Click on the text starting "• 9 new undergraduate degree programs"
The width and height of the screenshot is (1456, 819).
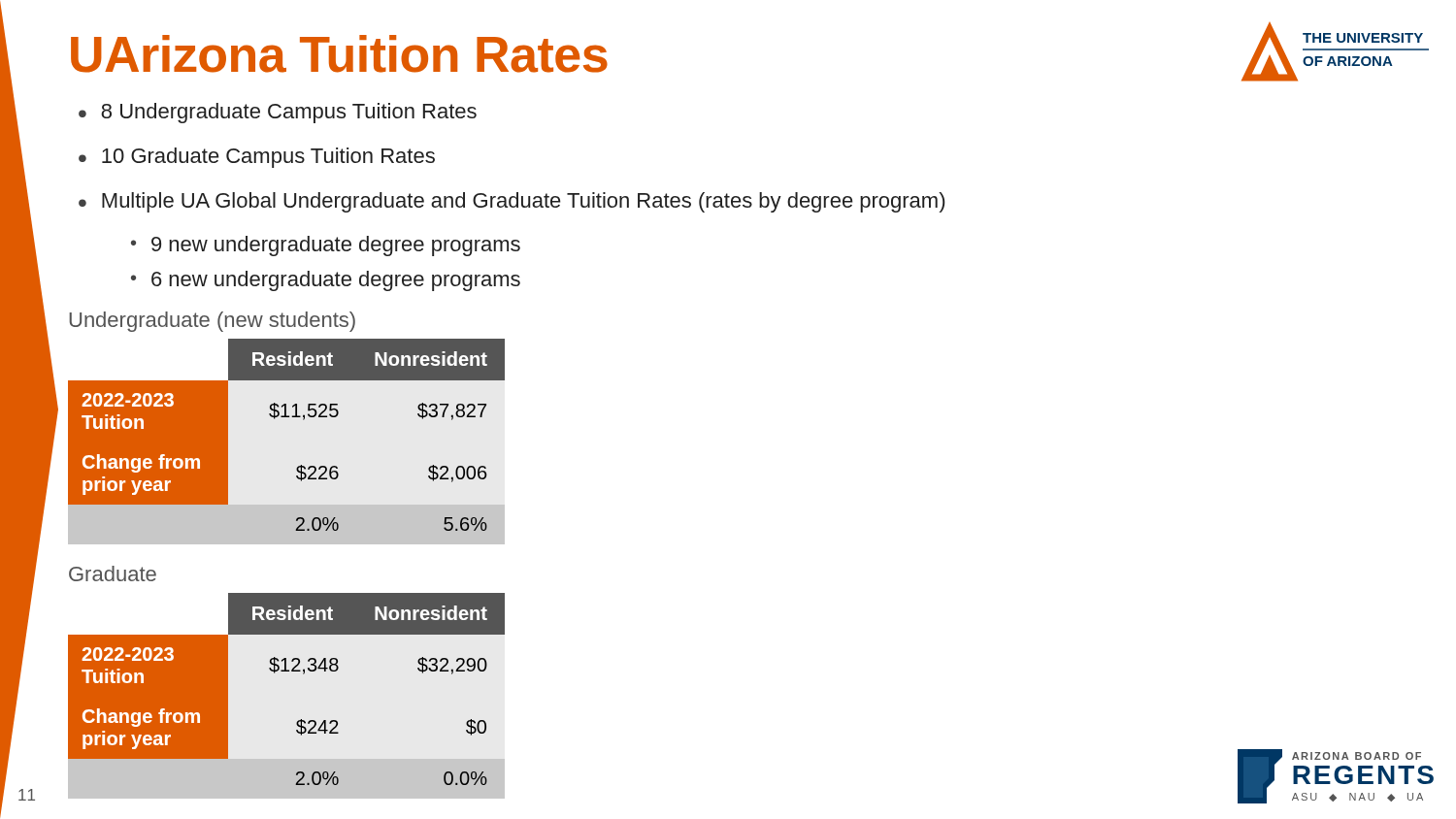(x=325, y=245)
